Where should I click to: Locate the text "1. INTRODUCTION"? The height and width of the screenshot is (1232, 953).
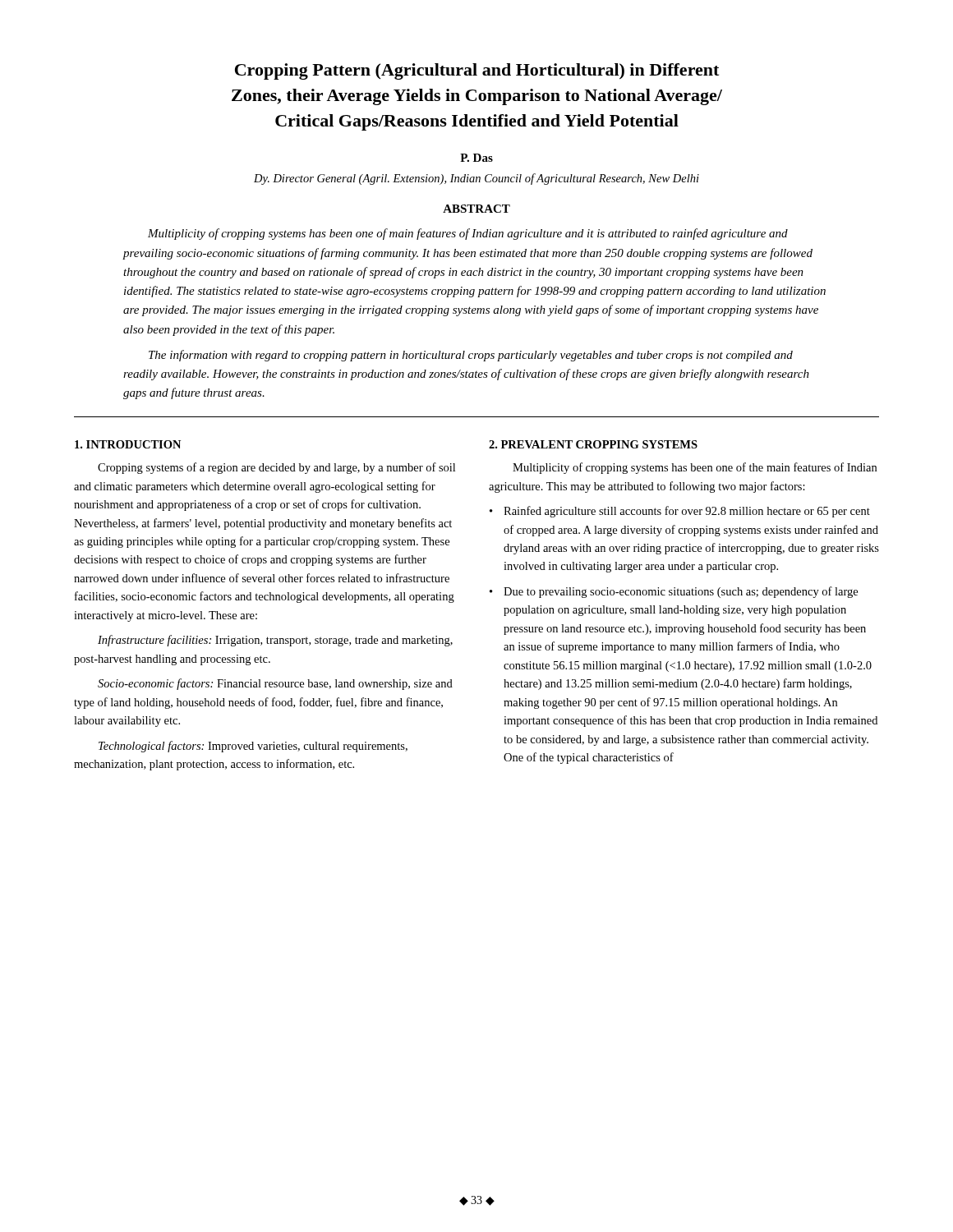[x=128, y=444]
